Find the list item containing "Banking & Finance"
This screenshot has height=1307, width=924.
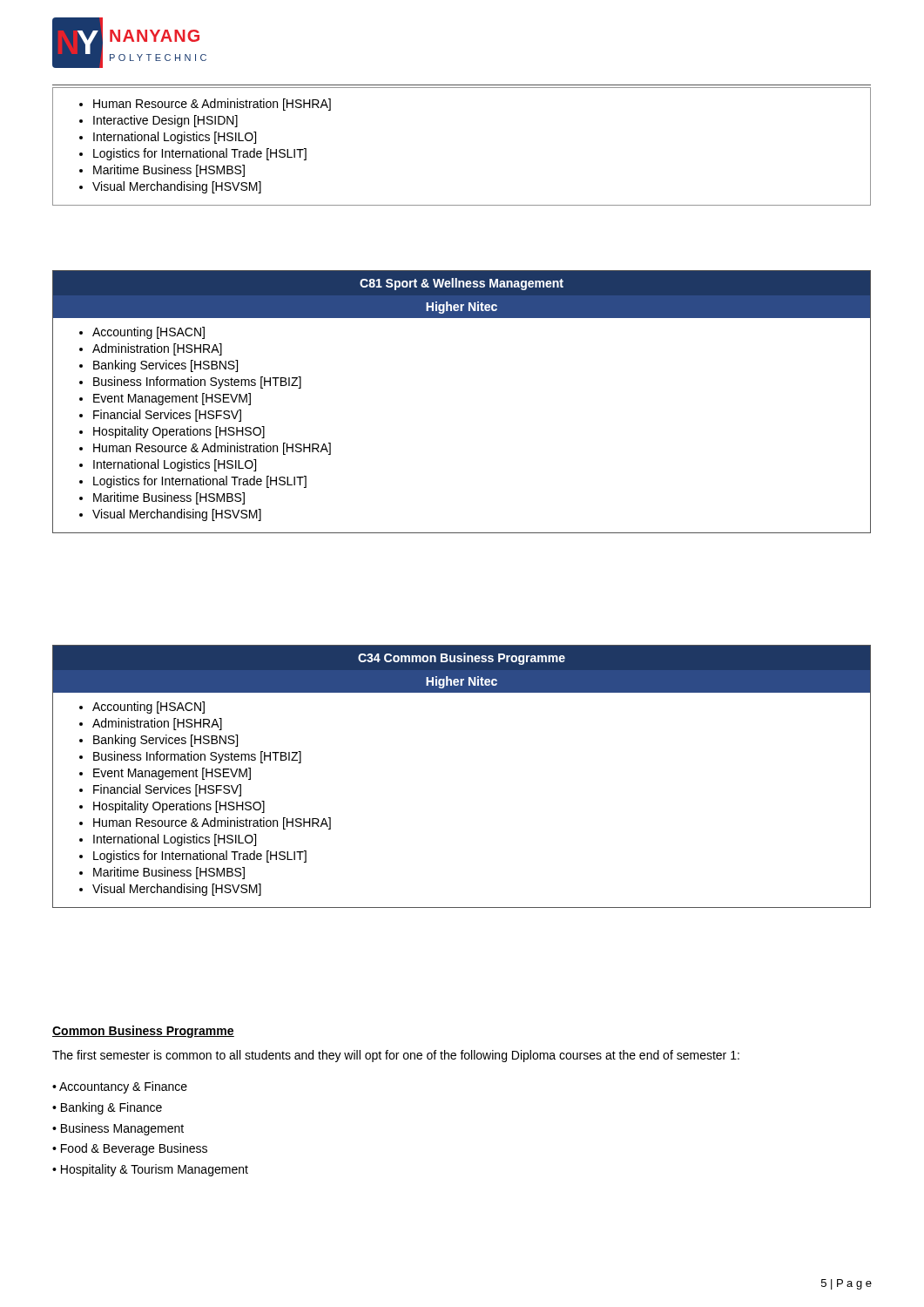[111, 1107]
